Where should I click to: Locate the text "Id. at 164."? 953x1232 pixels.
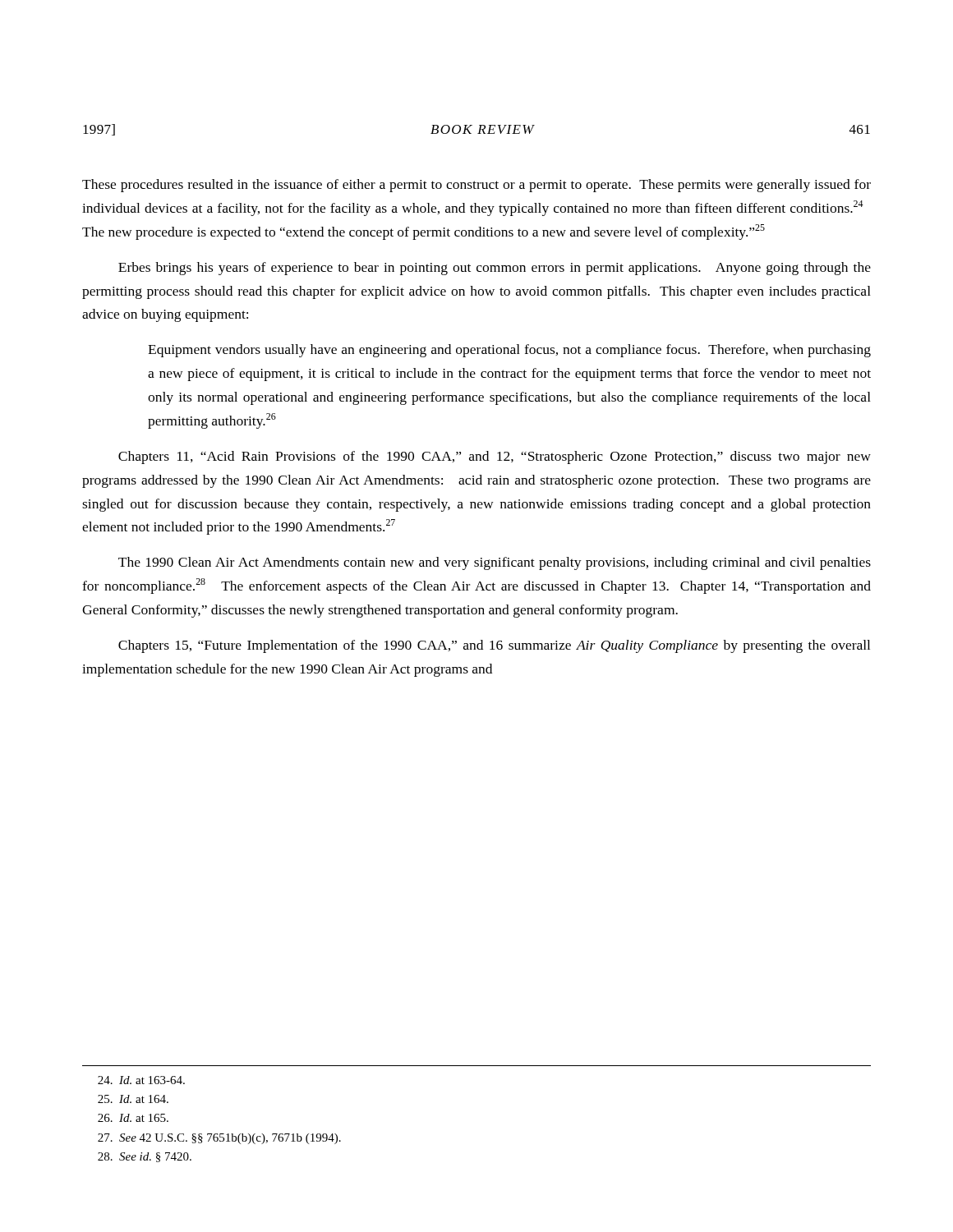point(126,1099)
